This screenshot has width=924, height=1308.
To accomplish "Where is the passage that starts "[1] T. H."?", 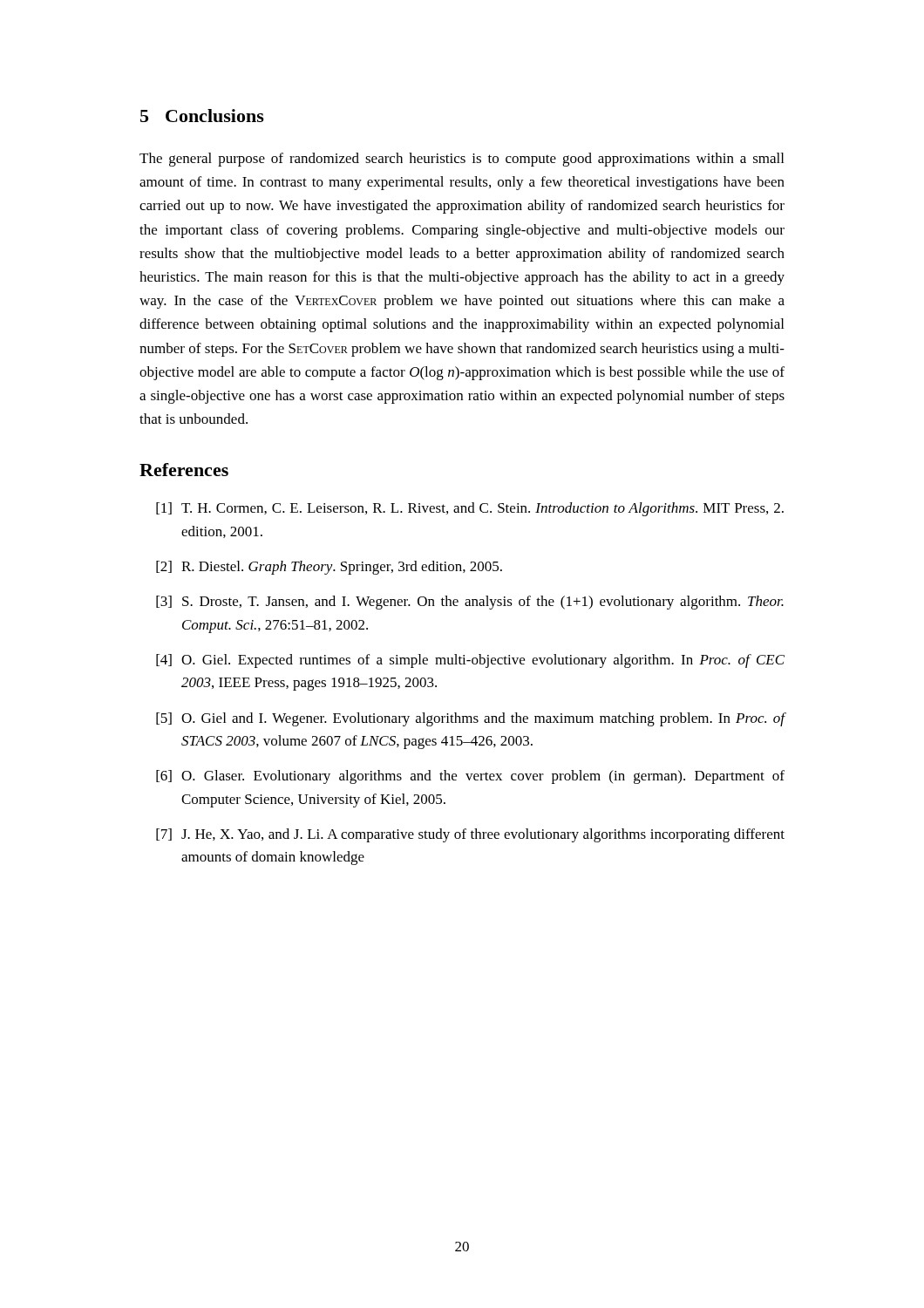I will click(x=462, y=520).
